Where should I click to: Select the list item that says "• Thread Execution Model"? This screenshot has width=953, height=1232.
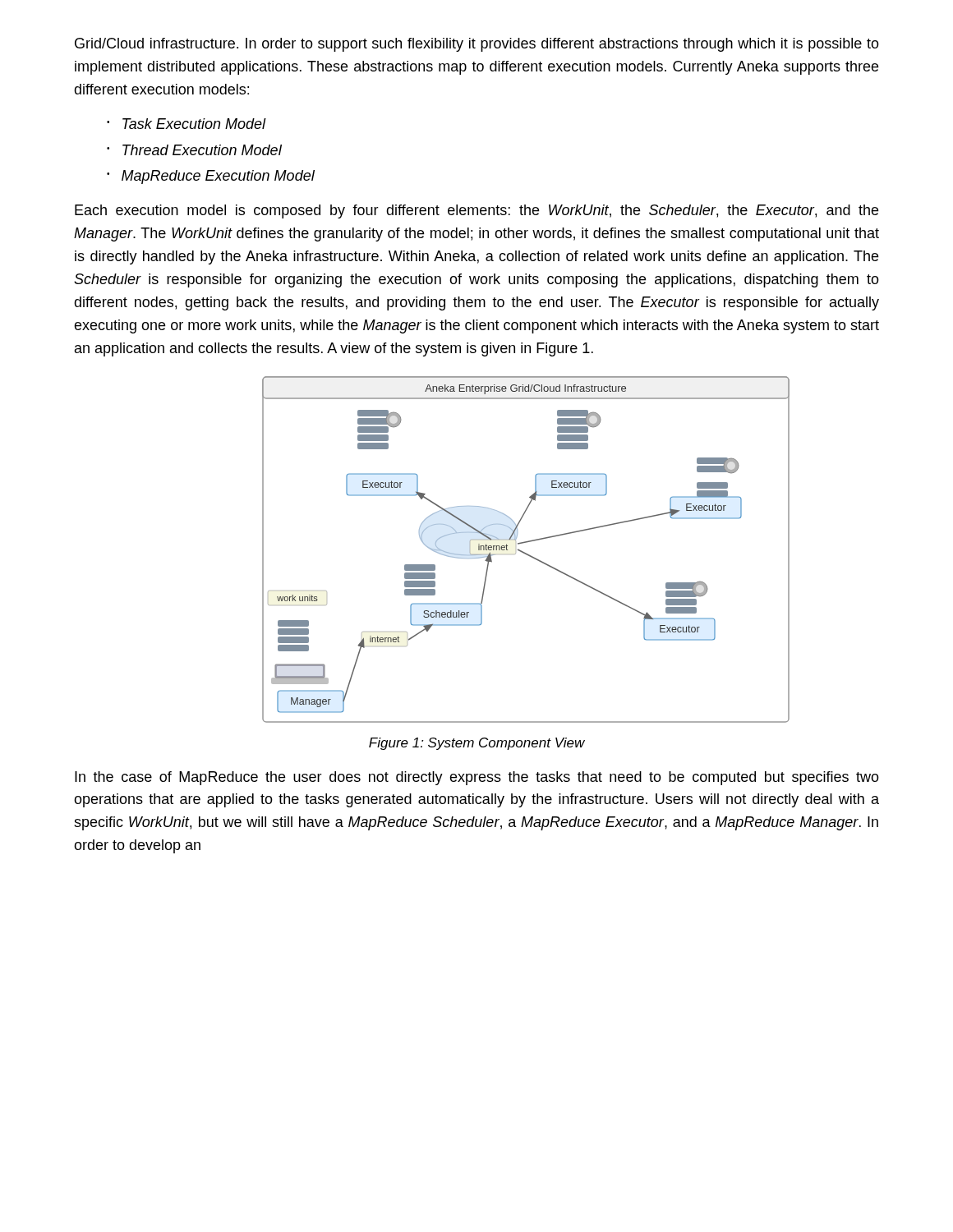[194, 151]
